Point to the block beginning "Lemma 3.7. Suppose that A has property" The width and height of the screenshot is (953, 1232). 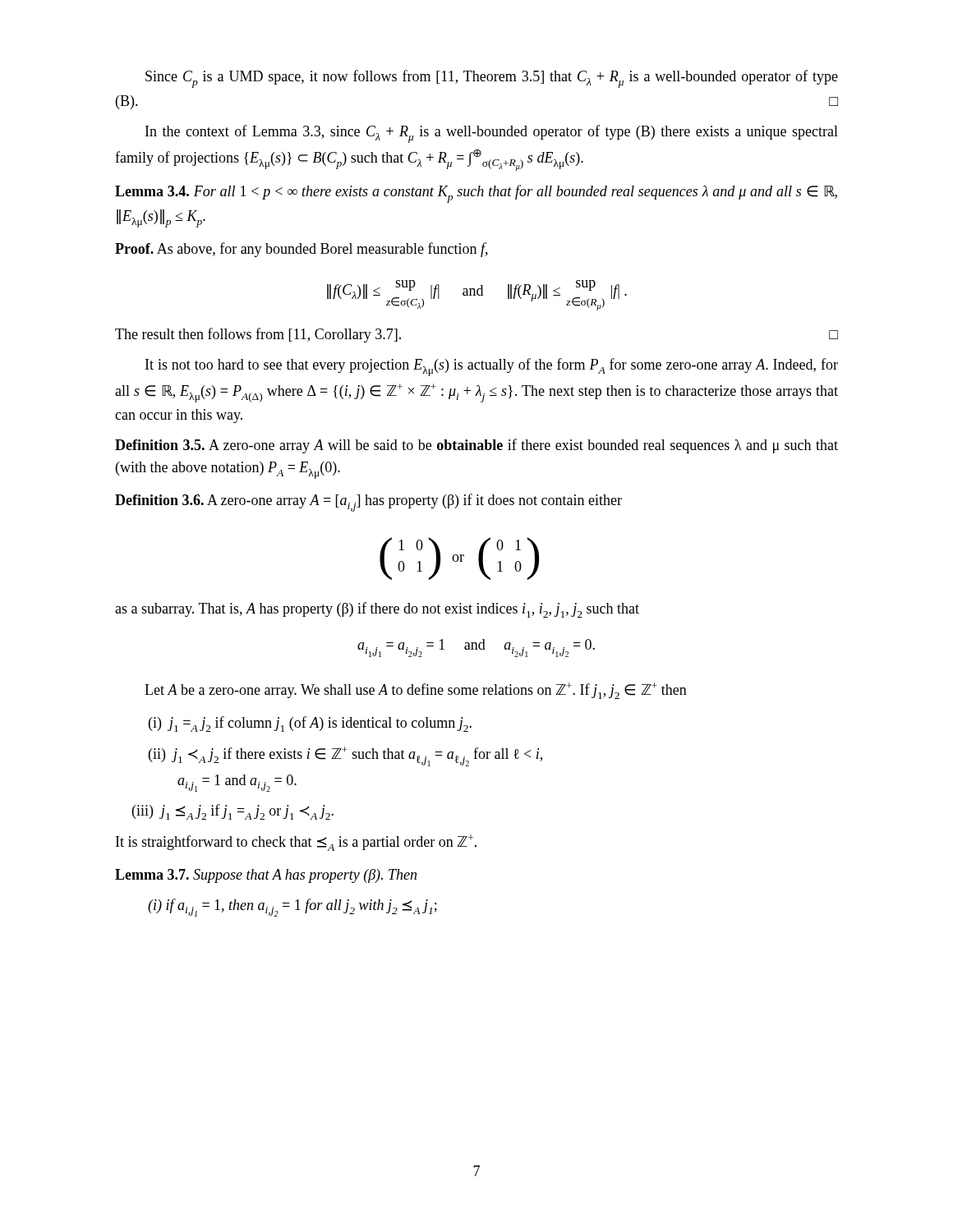point(266,876)
